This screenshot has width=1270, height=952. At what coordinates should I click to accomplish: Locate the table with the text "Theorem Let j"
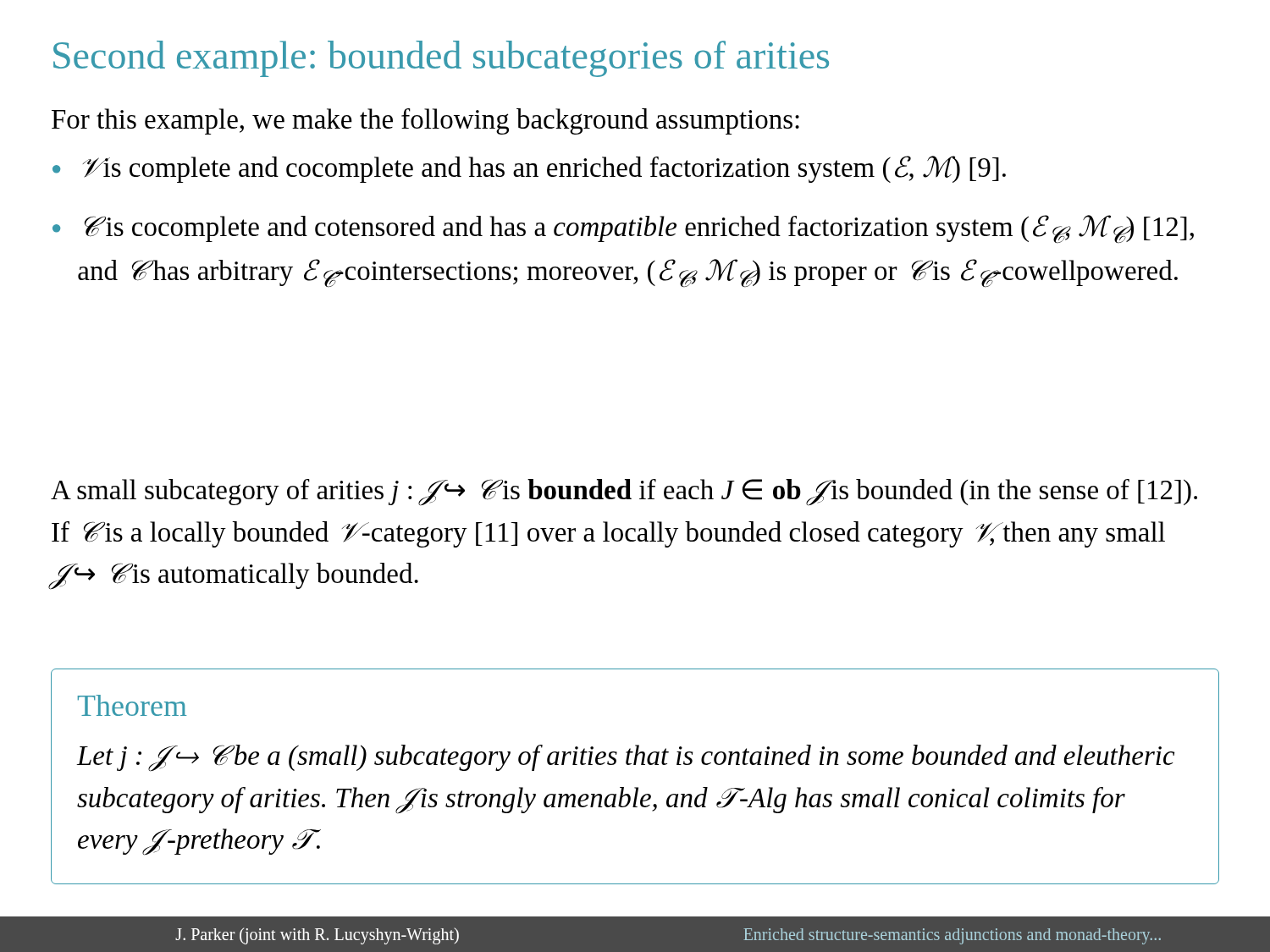635,776
